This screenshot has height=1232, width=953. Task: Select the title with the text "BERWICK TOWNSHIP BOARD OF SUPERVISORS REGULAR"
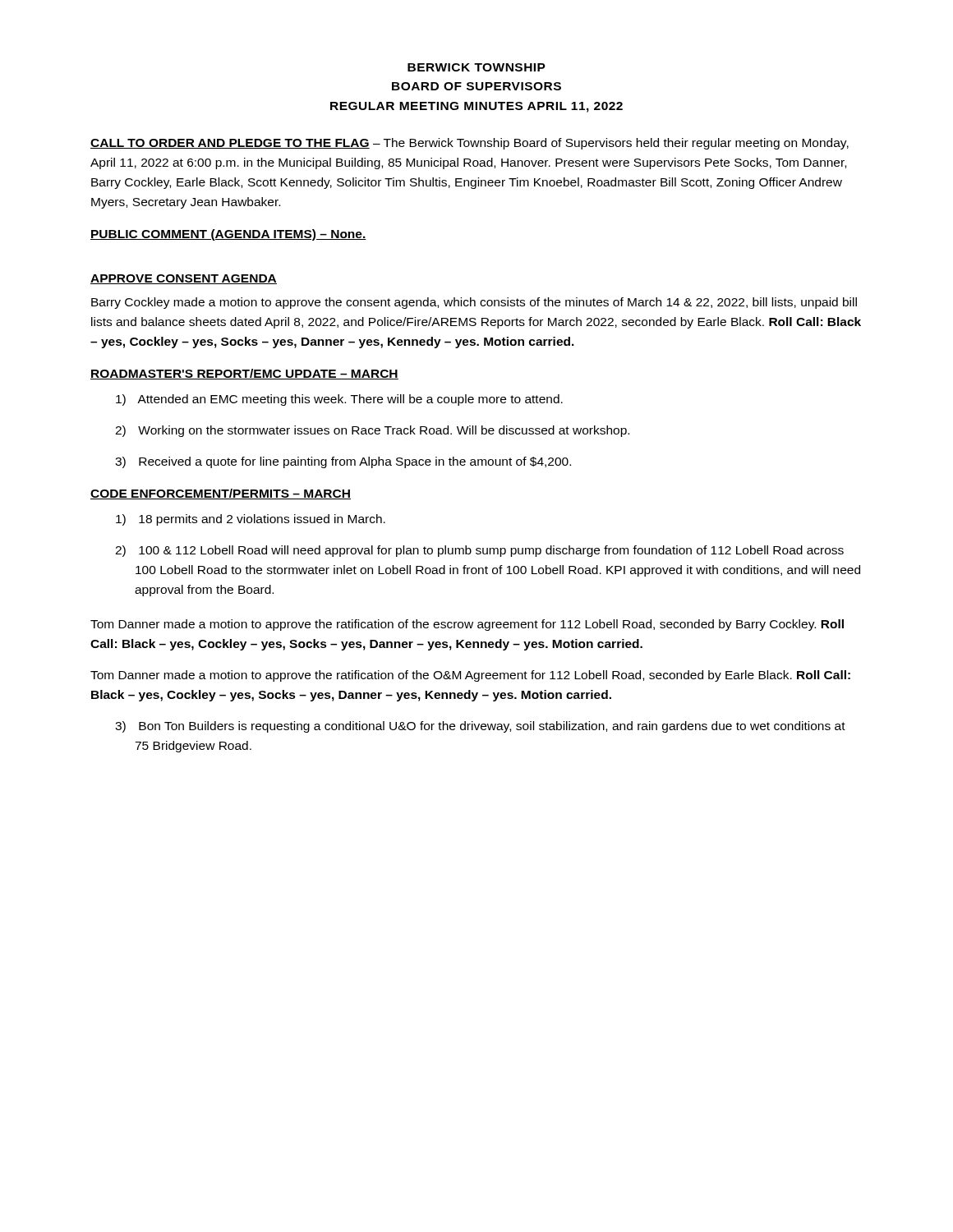(476, 86)
